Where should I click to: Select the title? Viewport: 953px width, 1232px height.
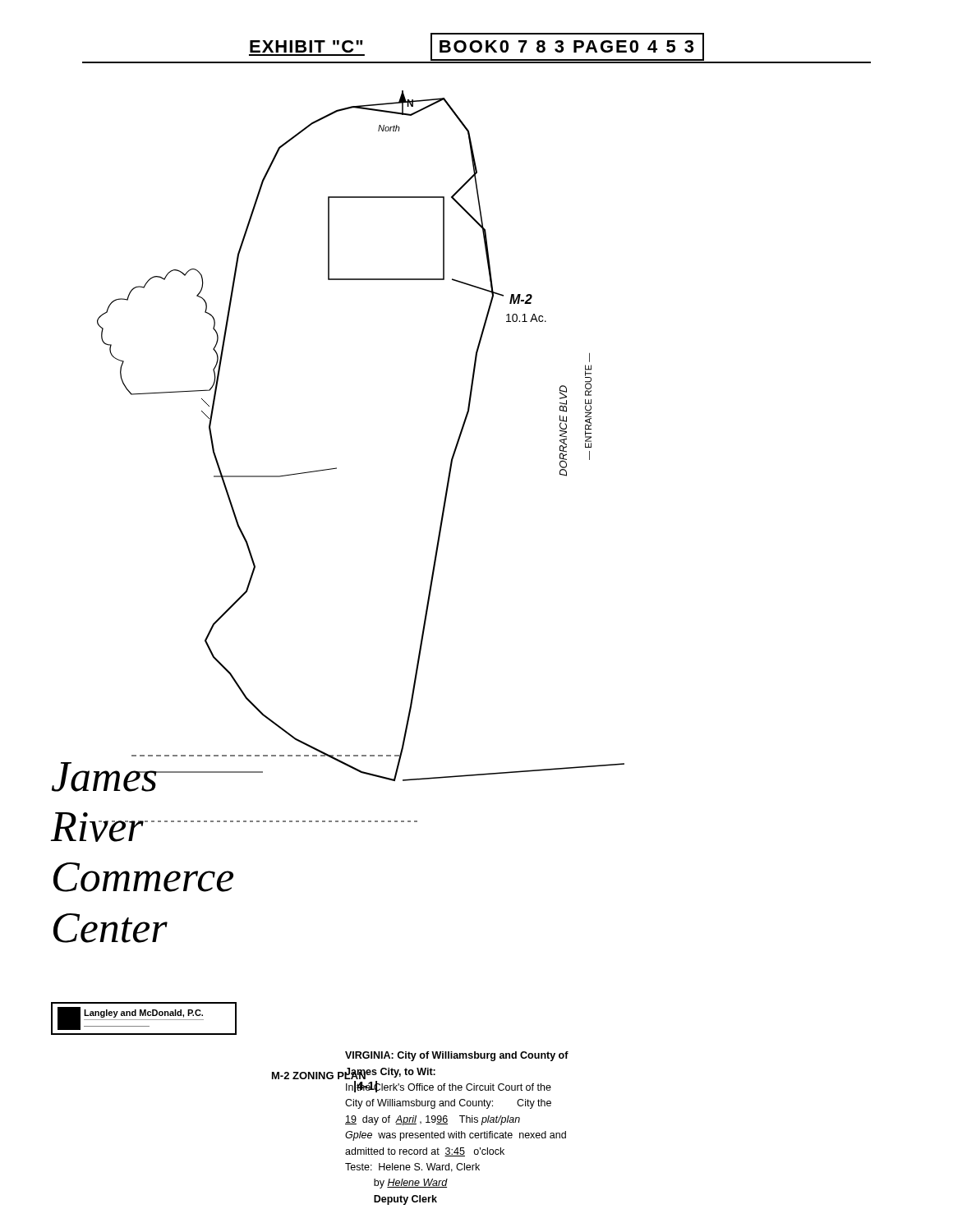[143, 852]
